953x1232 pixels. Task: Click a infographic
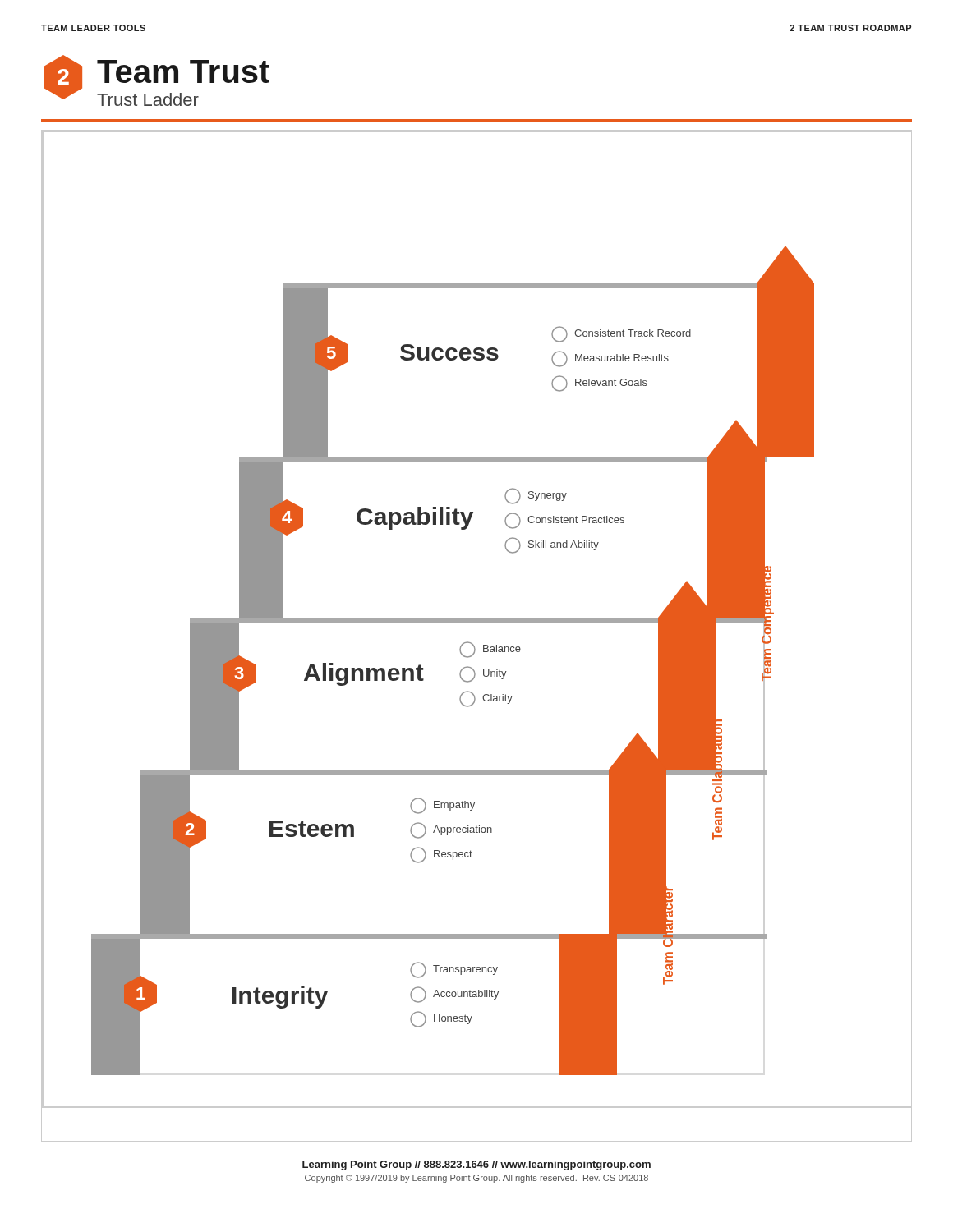coord(476,636)
